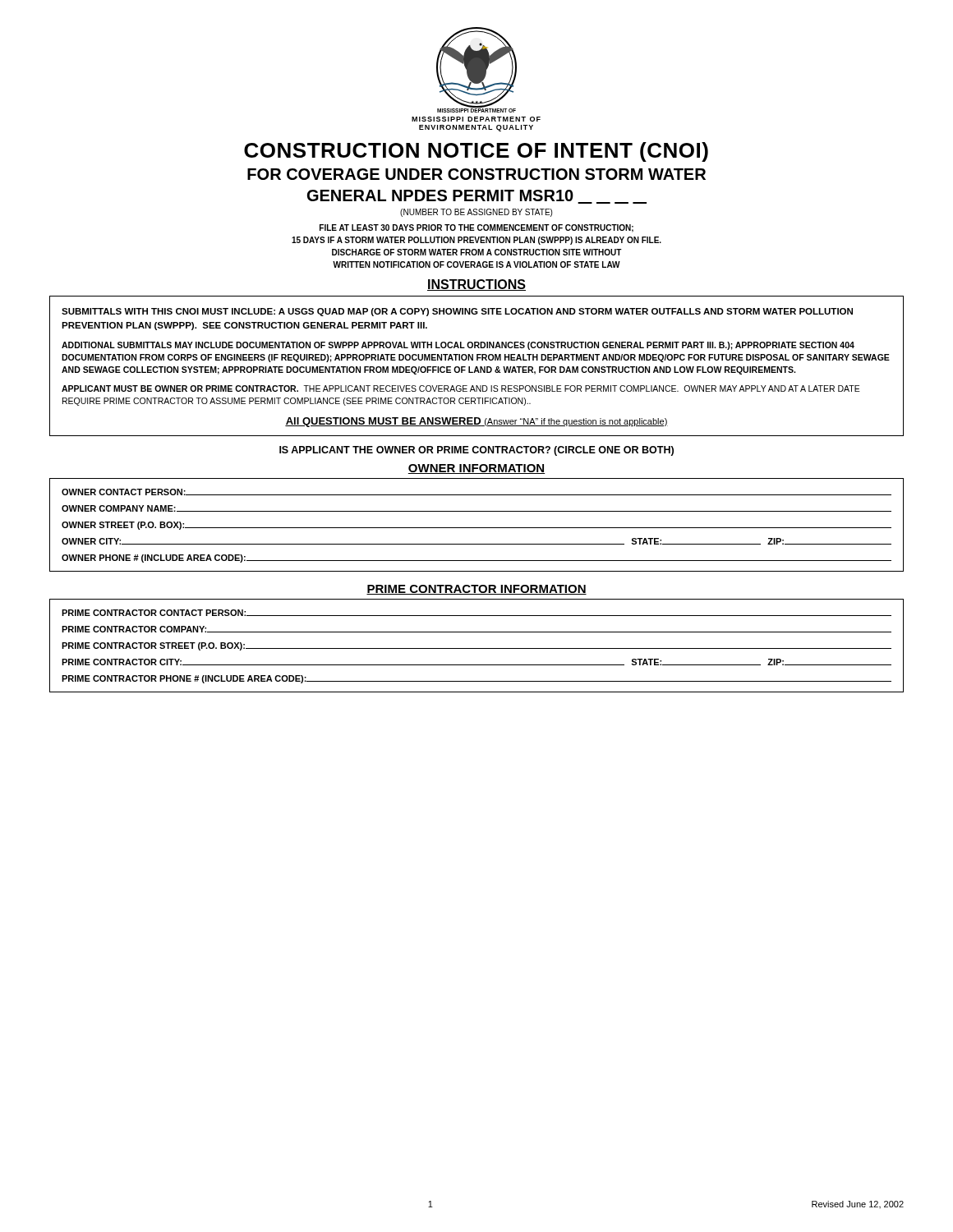Click the passage that begins "SUBMITTALS WITH THIS CNOI MUST INCLUDE:"
The width and height of the screenshot is (953, 1232).
(458, 318)
